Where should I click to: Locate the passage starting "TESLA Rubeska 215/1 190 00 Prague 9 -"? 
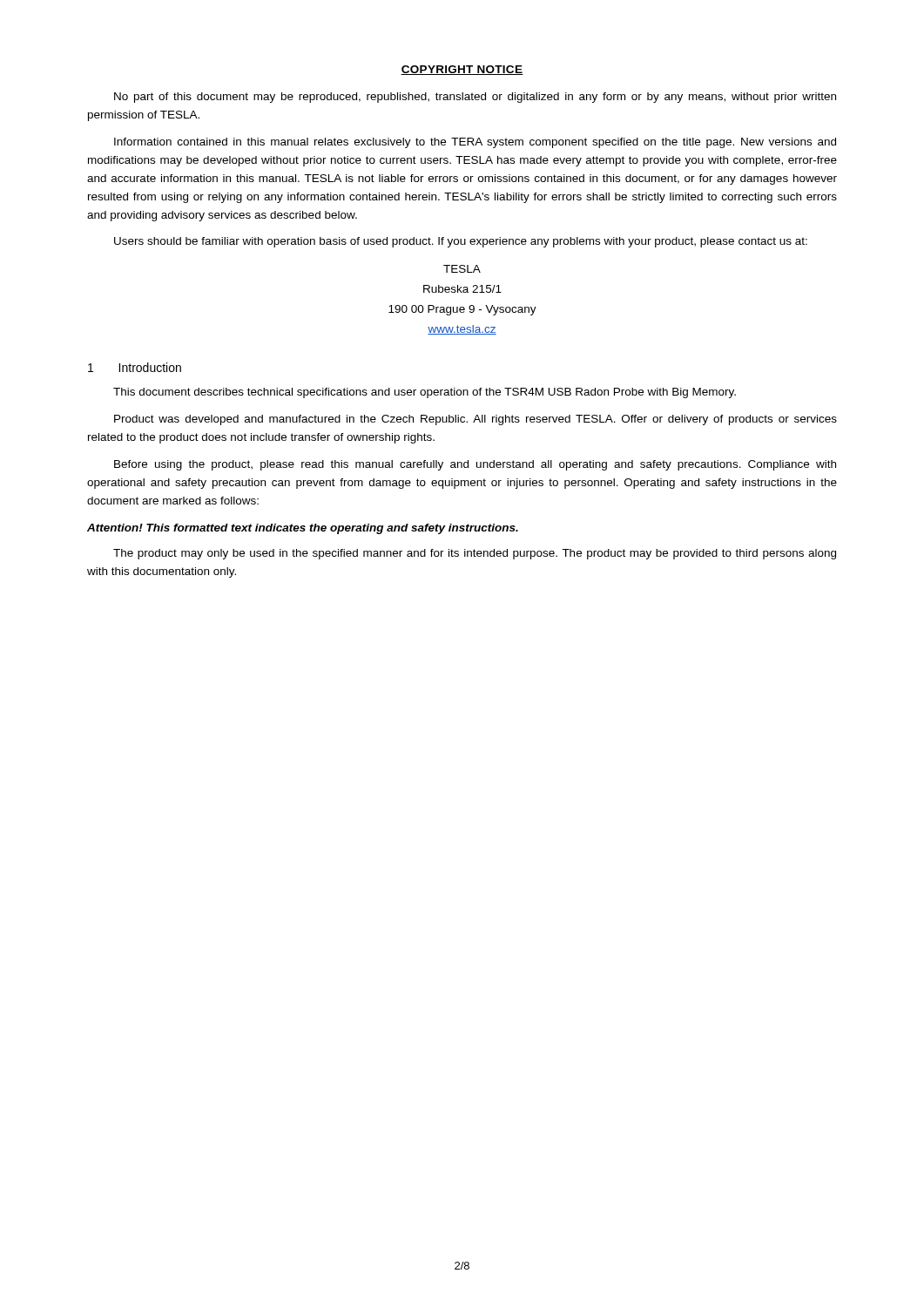(x=462, y=299)
